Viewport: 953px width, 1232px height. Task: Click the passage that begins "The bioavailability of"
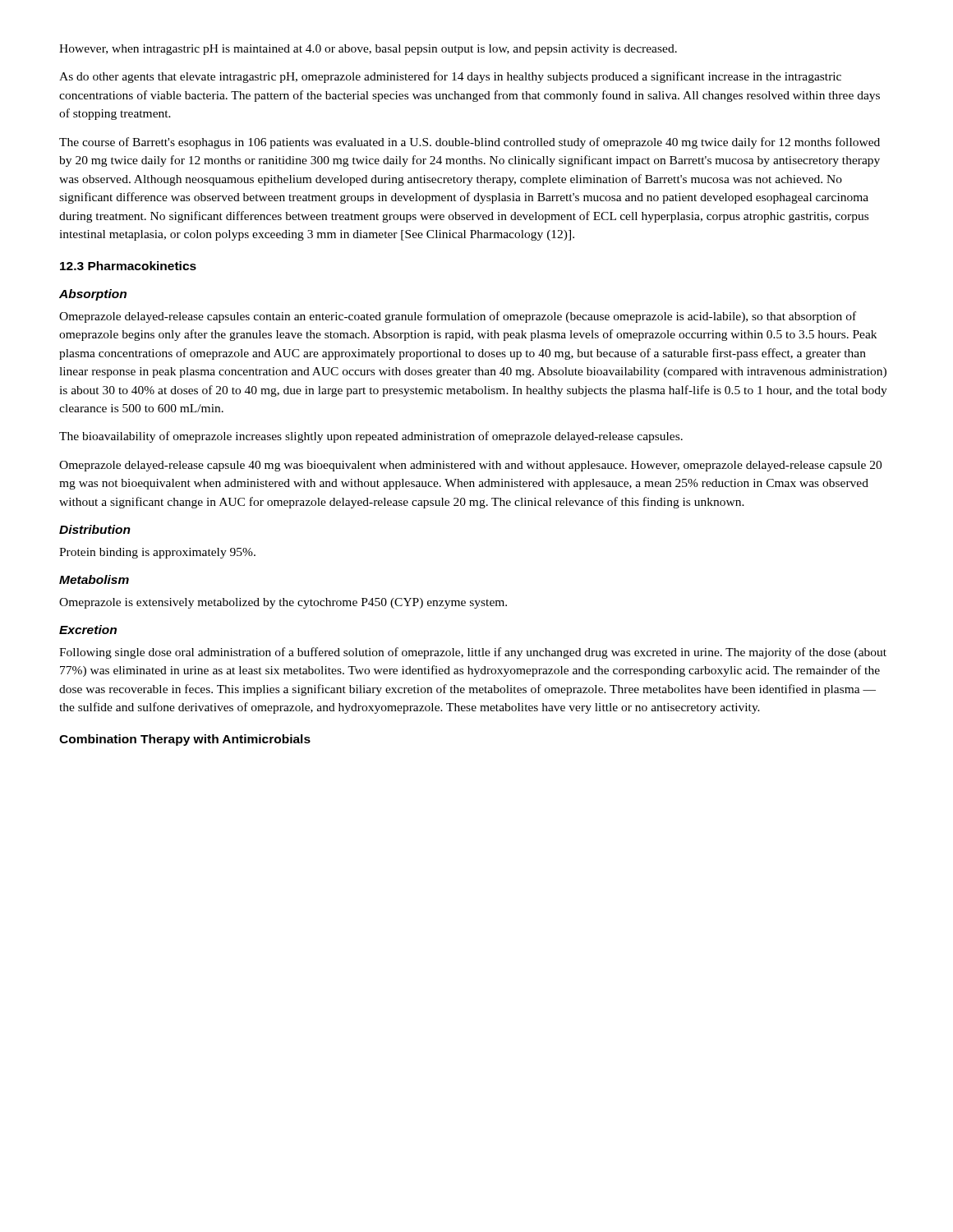coord(476,437)
